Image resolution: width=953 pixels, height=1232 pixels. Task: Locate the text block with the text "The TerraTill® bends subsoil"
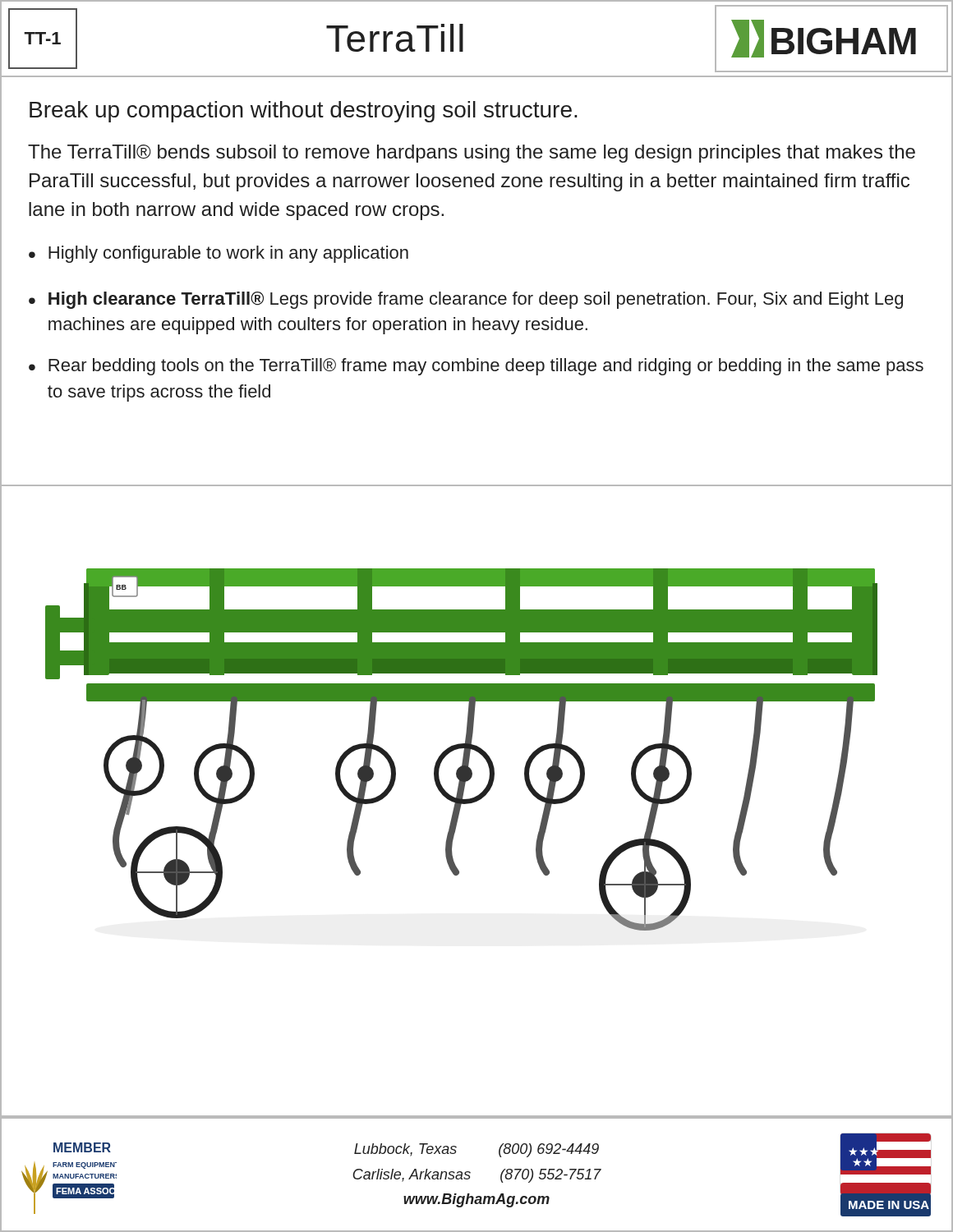pyautogui.click(x=472, y=180)
